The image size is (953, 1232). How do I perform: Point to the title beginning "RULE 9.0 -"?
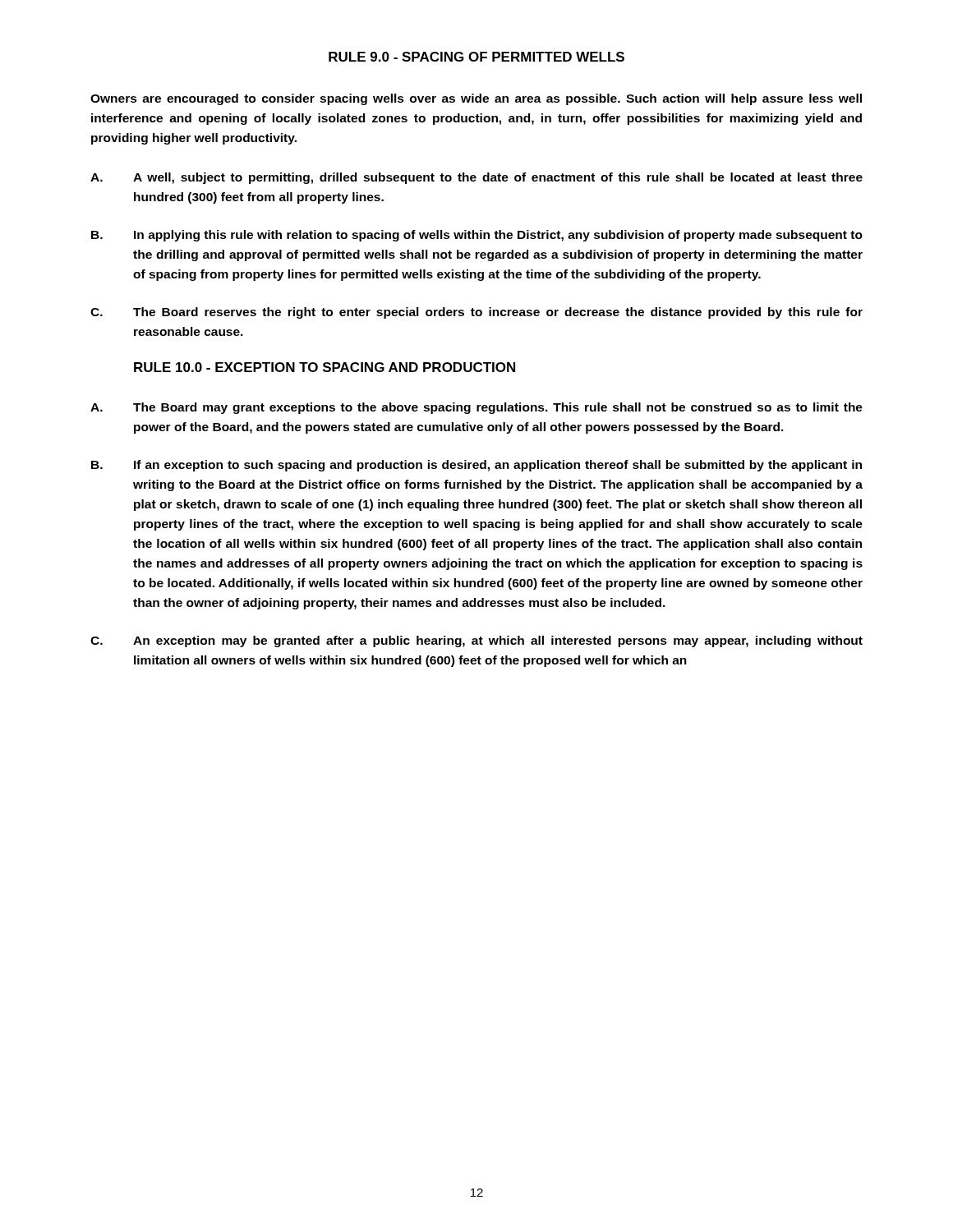(x=476, y=57)
